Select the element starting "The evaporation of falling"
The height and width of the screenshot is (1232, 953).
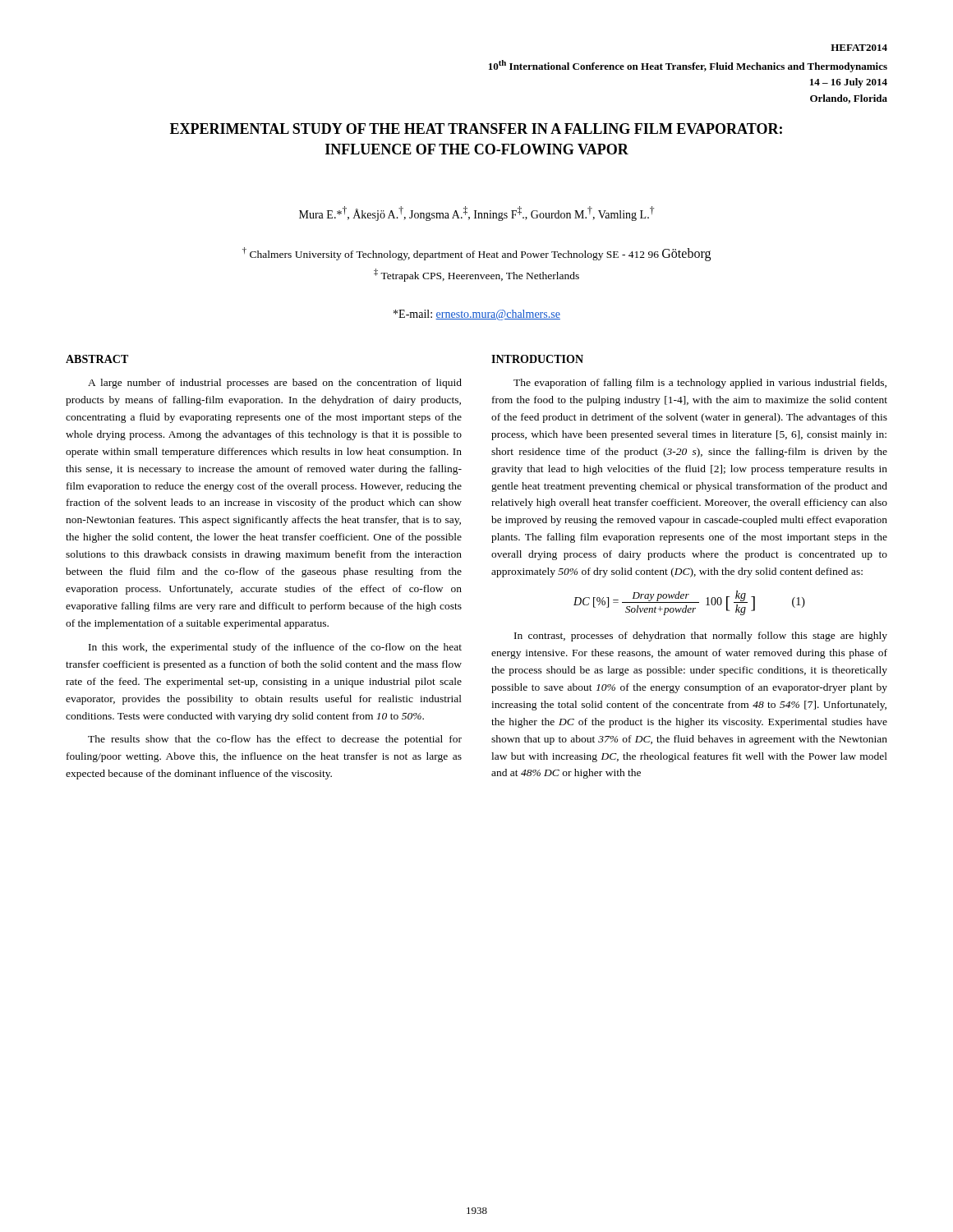point(689,478)
